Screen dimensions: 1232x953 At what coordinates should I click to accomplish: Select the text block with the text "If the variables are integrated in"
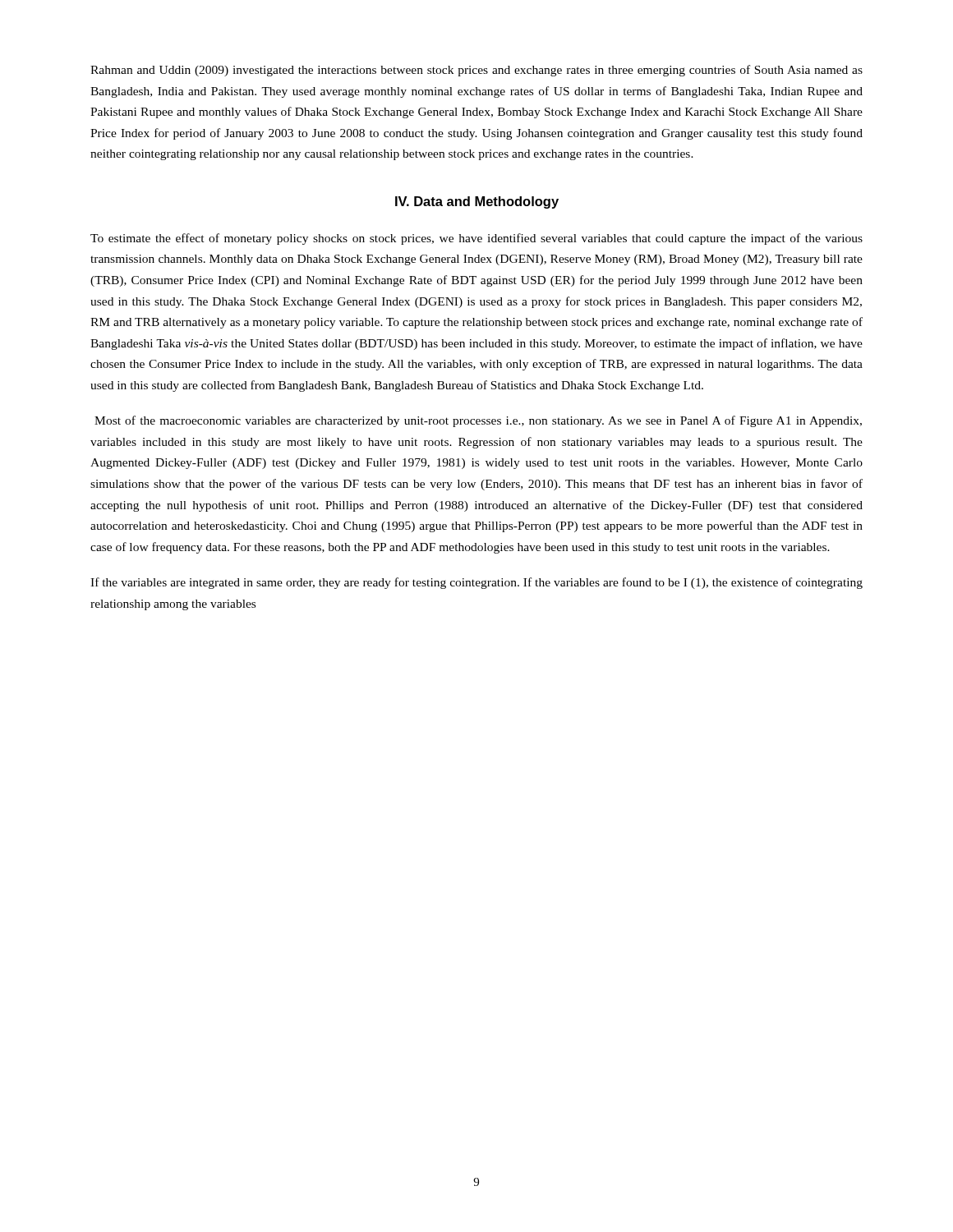(476, 593)
